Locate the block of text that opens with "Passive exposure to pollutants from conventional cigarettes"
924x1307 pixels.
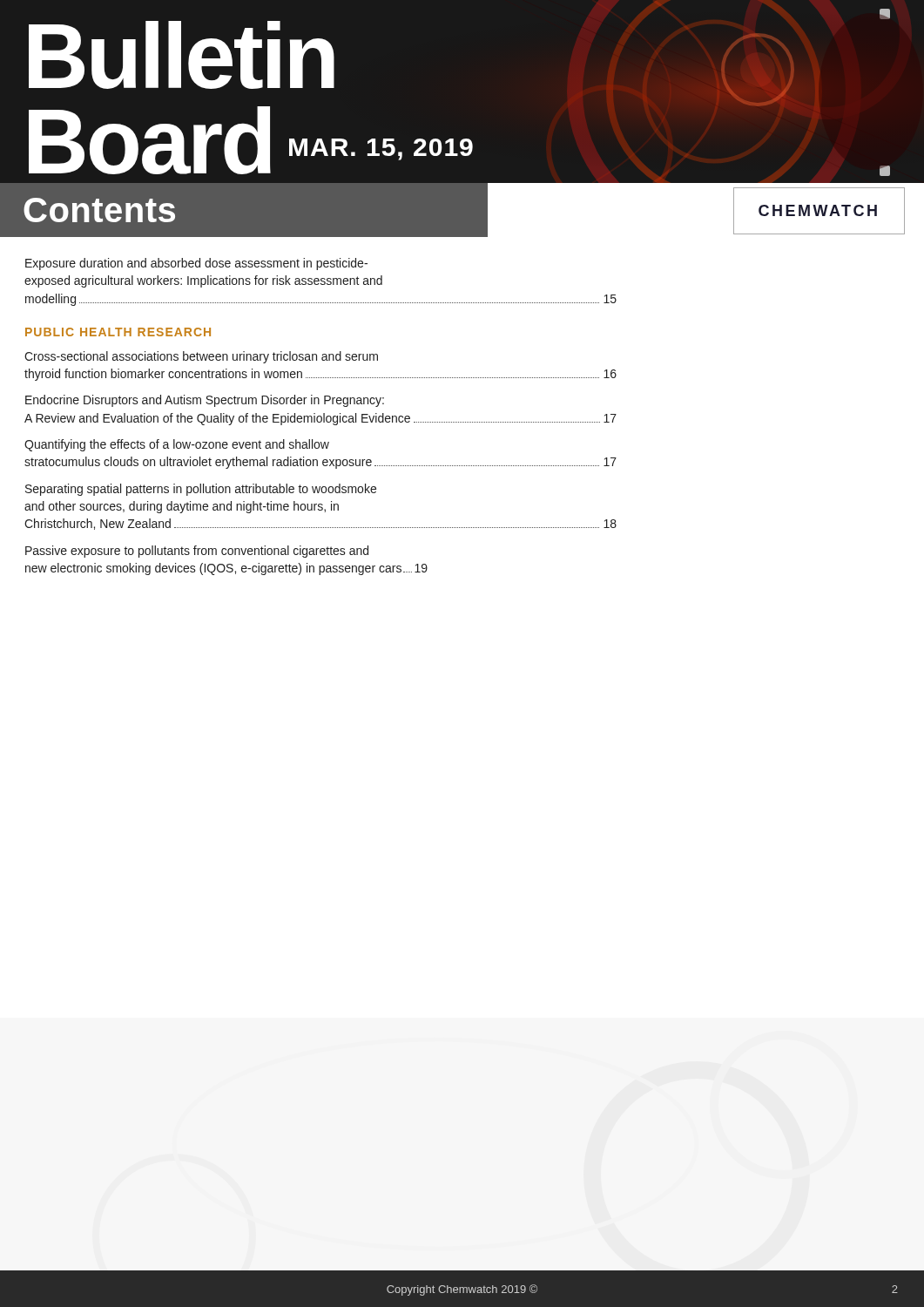(x=320, y=560)
